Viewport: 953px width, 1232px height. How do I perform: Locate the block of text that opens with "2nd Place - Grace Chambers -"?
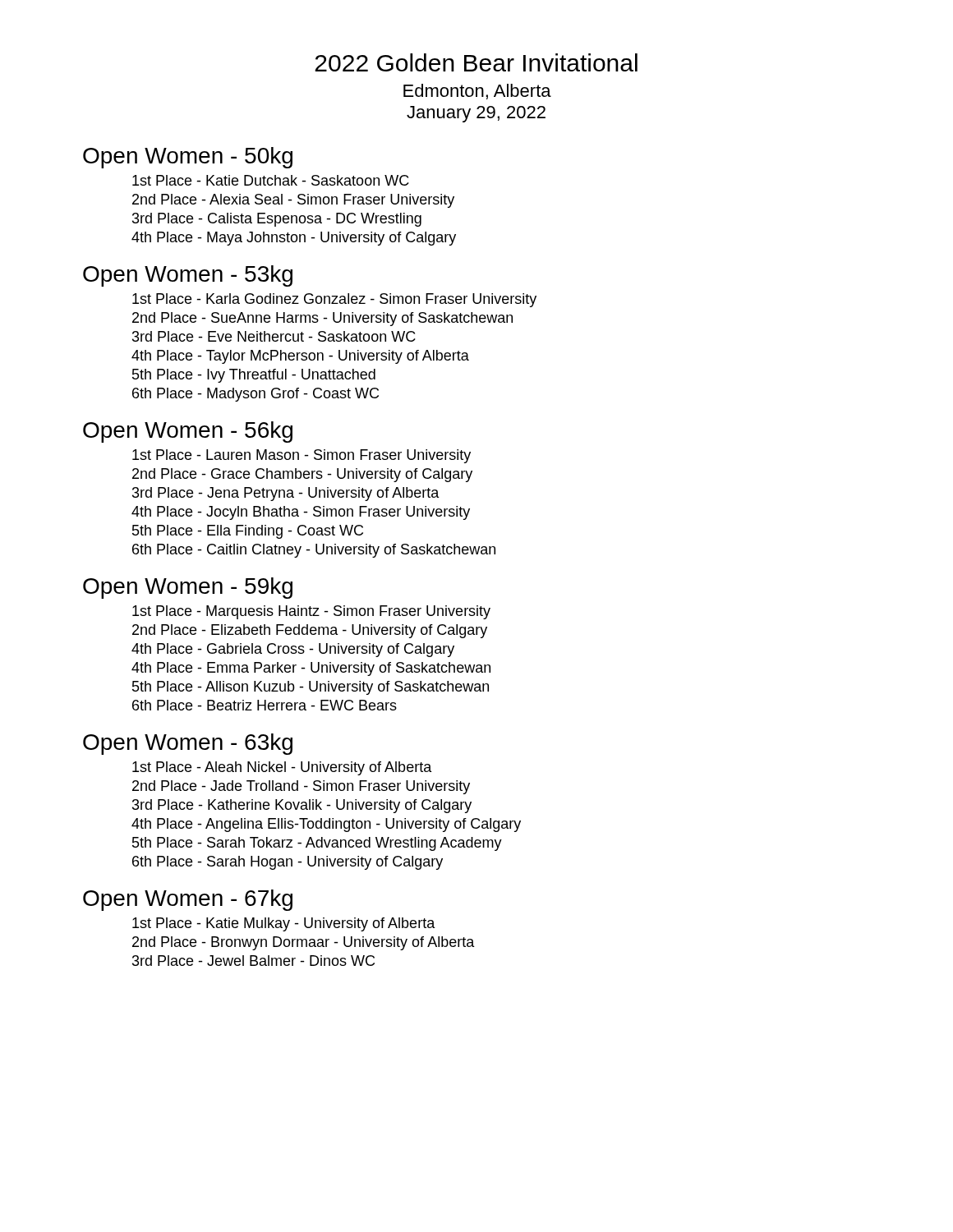coord(302,474)
